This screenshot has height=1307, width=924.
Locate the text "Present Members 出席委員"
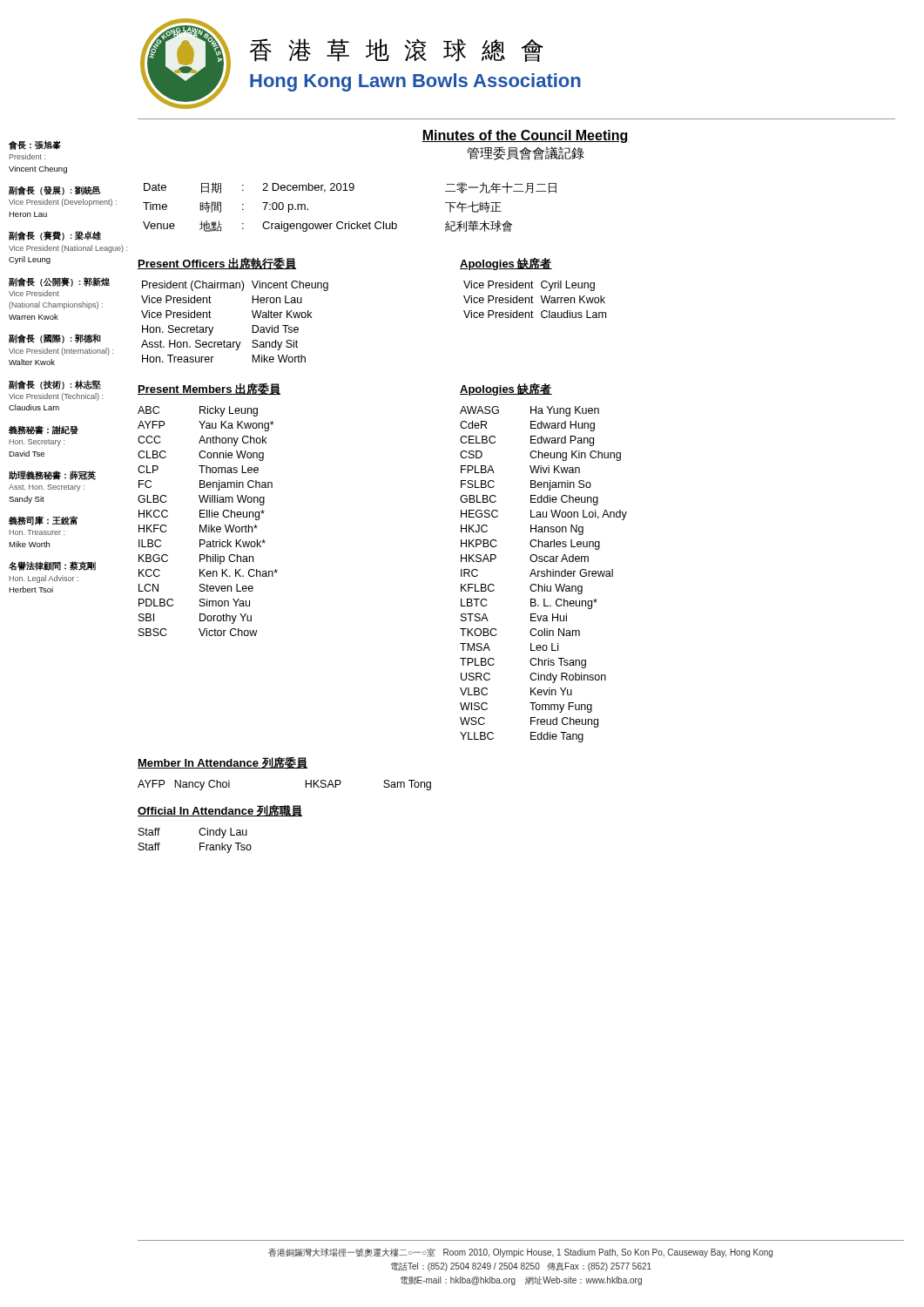209,389
